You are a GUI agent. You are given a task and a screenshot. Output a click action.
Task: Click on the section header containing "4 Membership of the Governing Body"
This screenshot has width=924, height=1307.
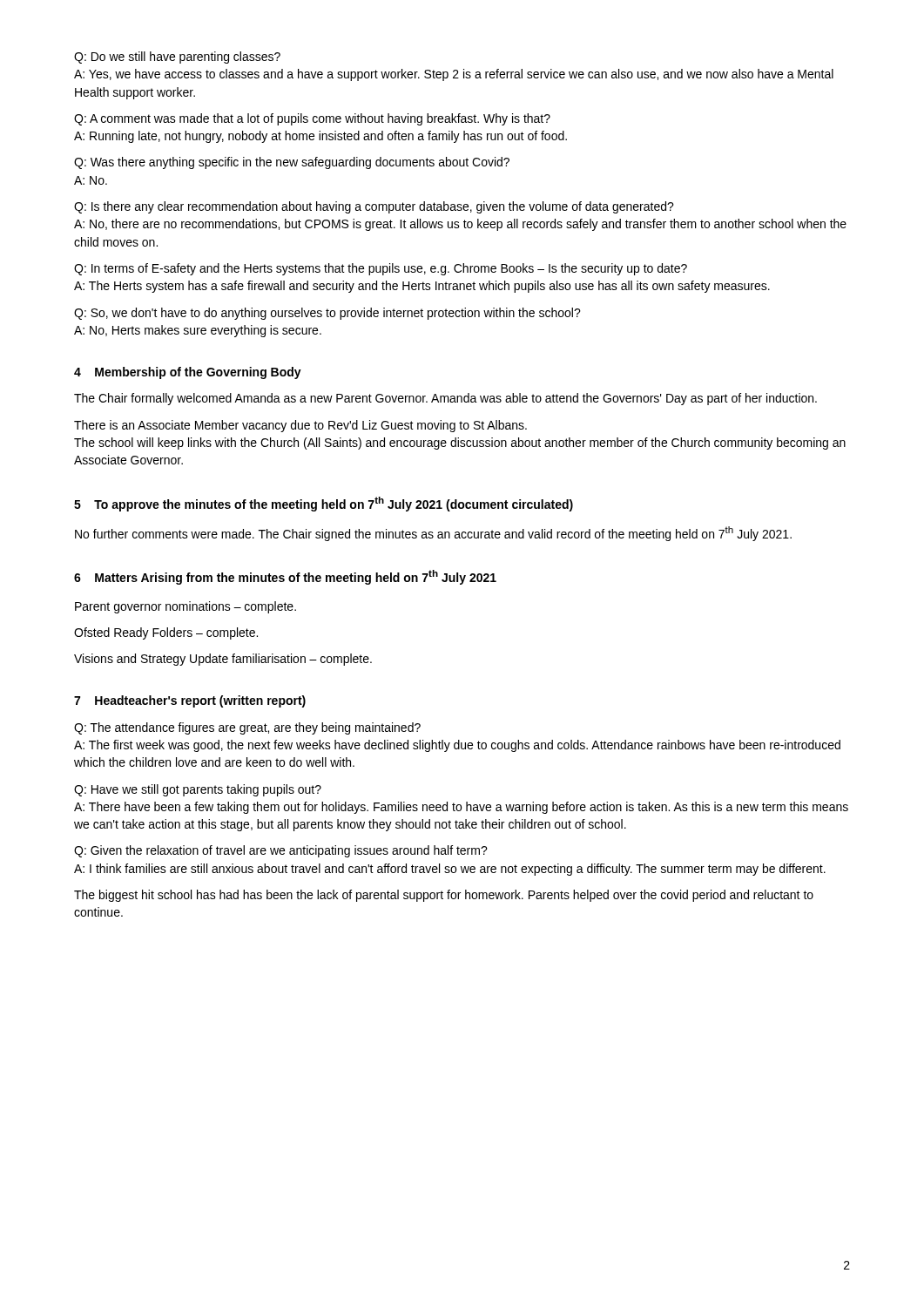coord(187,372)
